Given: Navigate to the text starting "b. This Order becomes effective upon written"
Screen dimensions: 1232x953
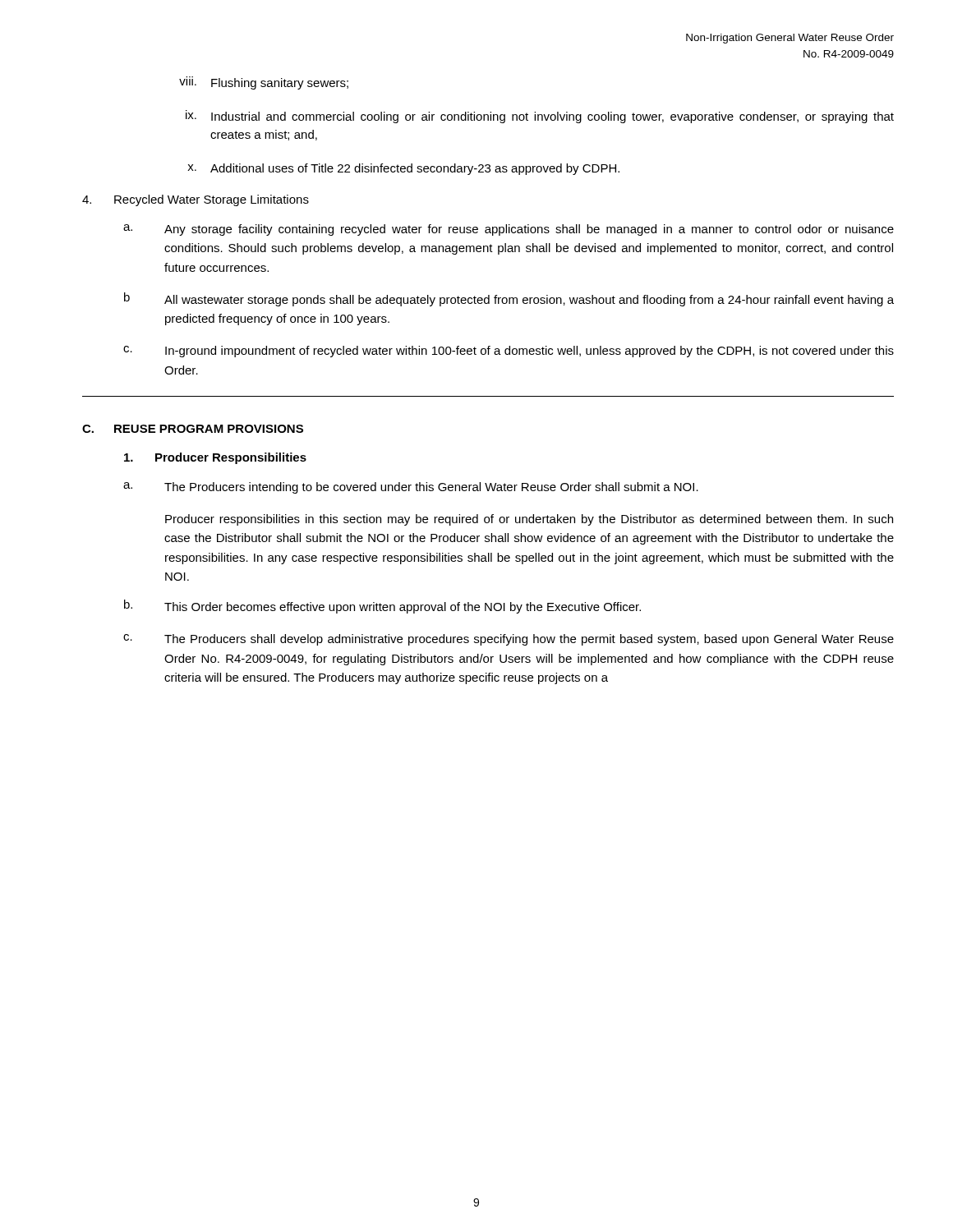Looking at the screenshot, I should coord(509,607).
